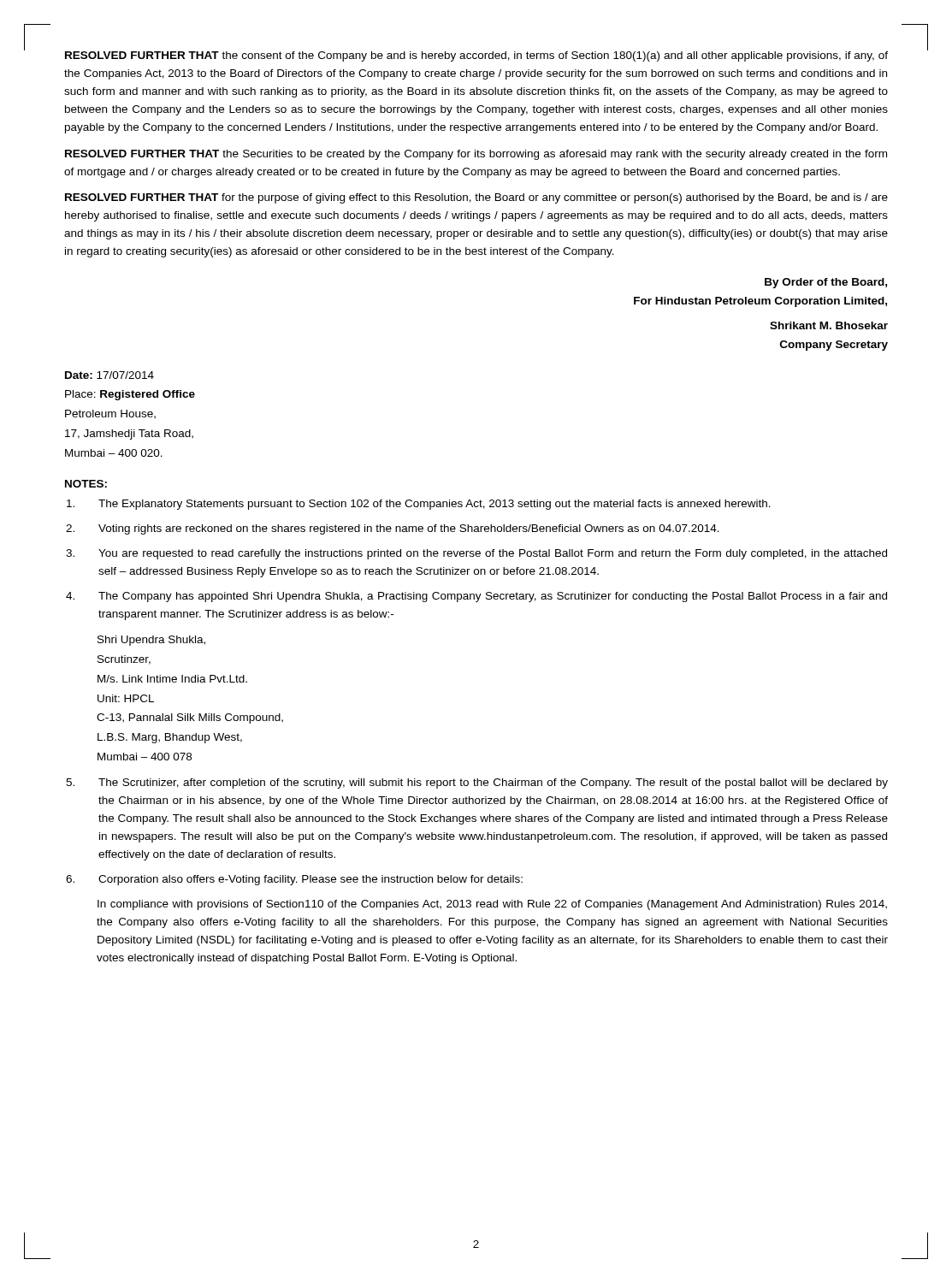Viewport: 952px width, 1283px height.
Task: Navigate to the text block starting "Date: 17/07/2014 Place: Registered Office Petroleum House,"
Action: tap(130, 414)
